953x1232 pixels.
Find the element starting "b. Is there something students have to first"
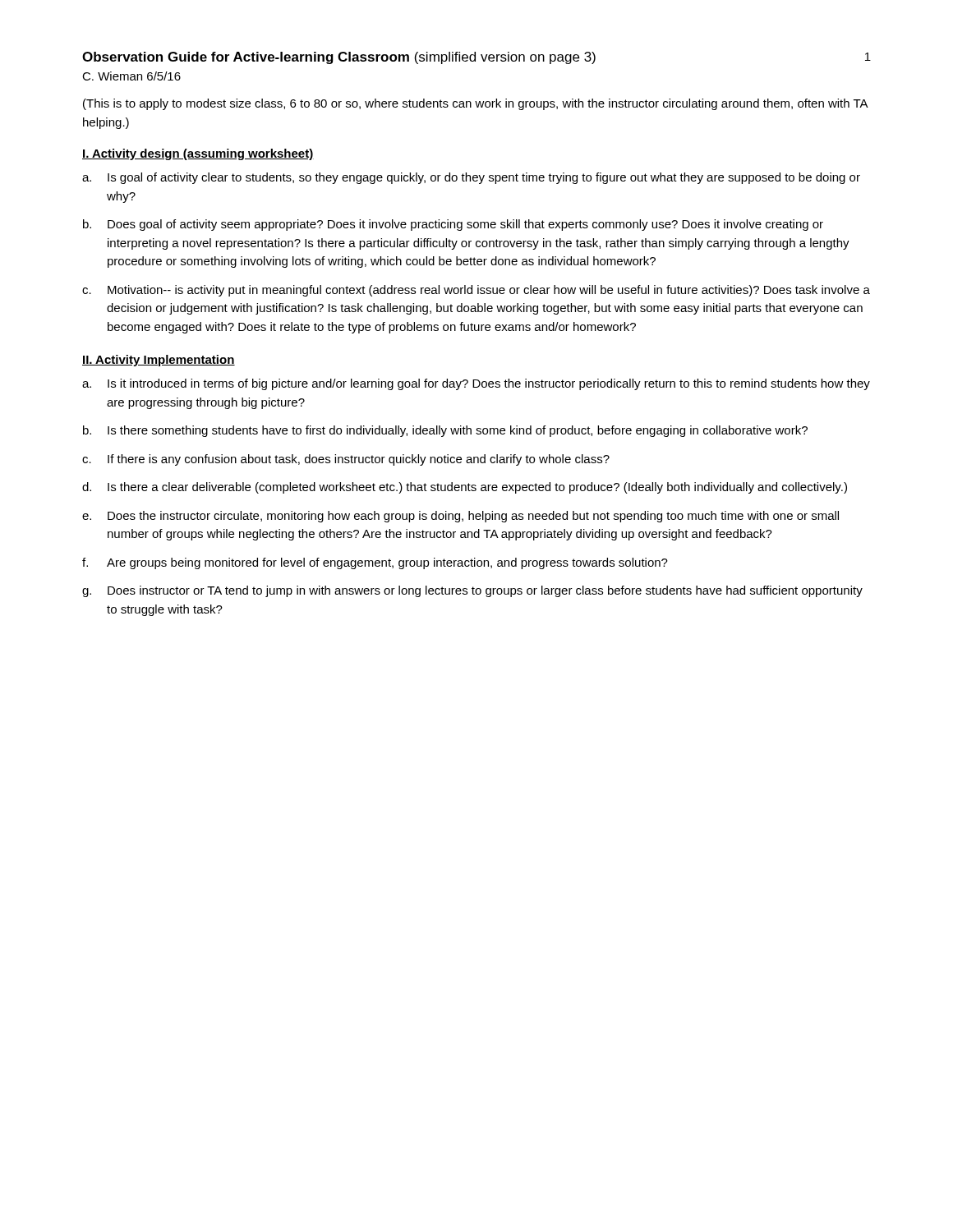click(x=476, y=431)
